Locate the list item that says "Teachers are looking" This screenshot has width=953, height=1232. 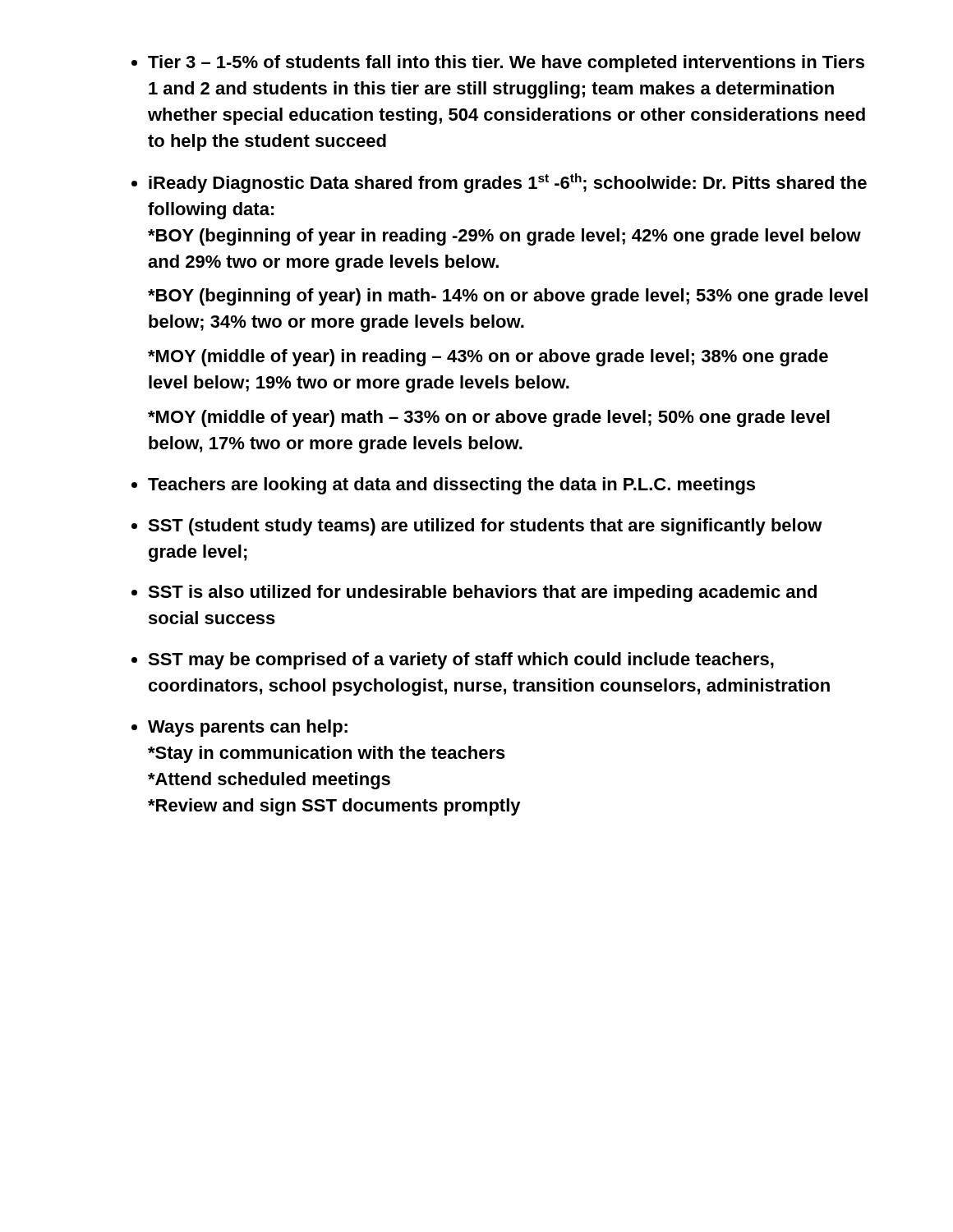coord(452,484)
